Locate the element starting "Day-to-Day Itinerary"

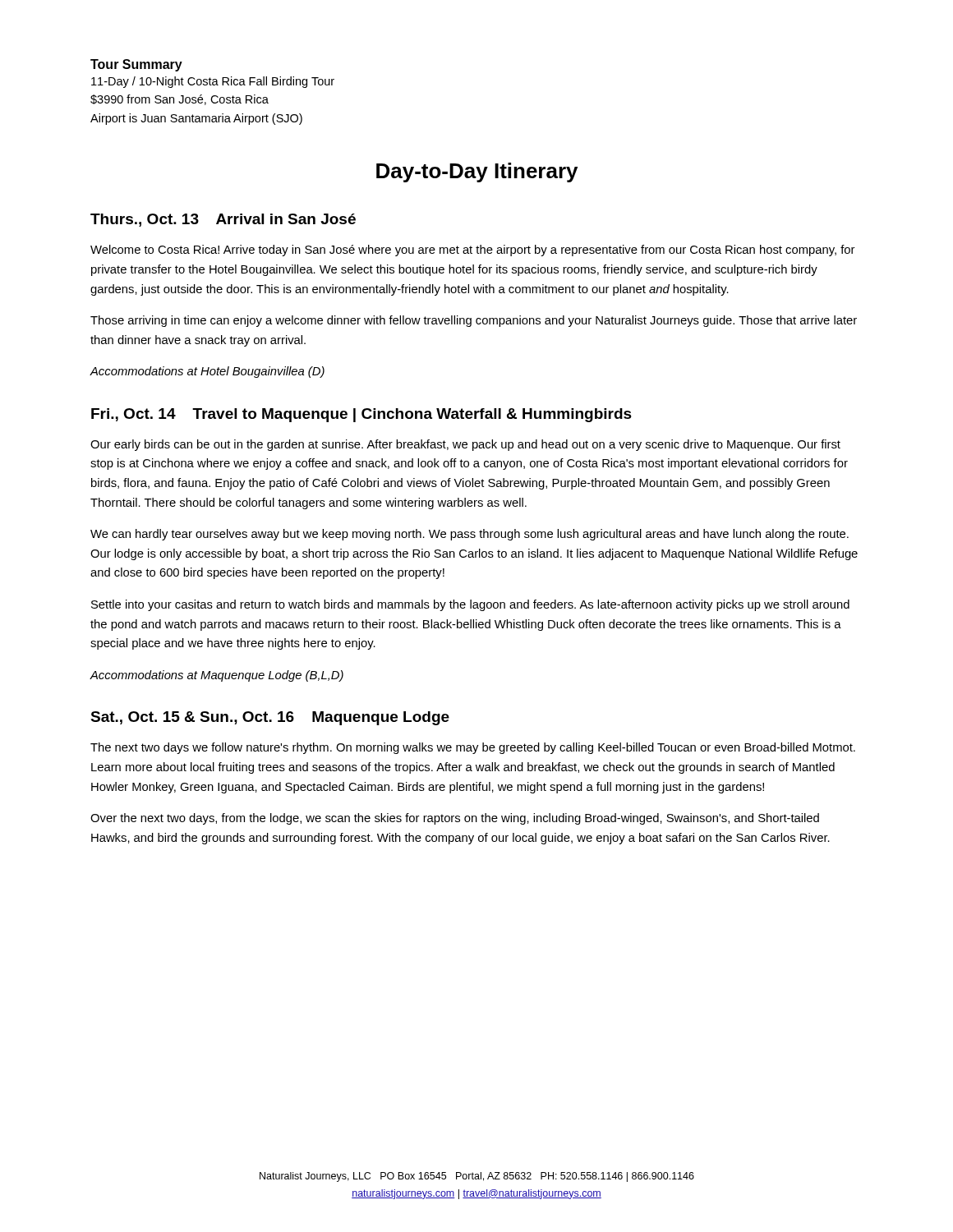coord(476,172)
